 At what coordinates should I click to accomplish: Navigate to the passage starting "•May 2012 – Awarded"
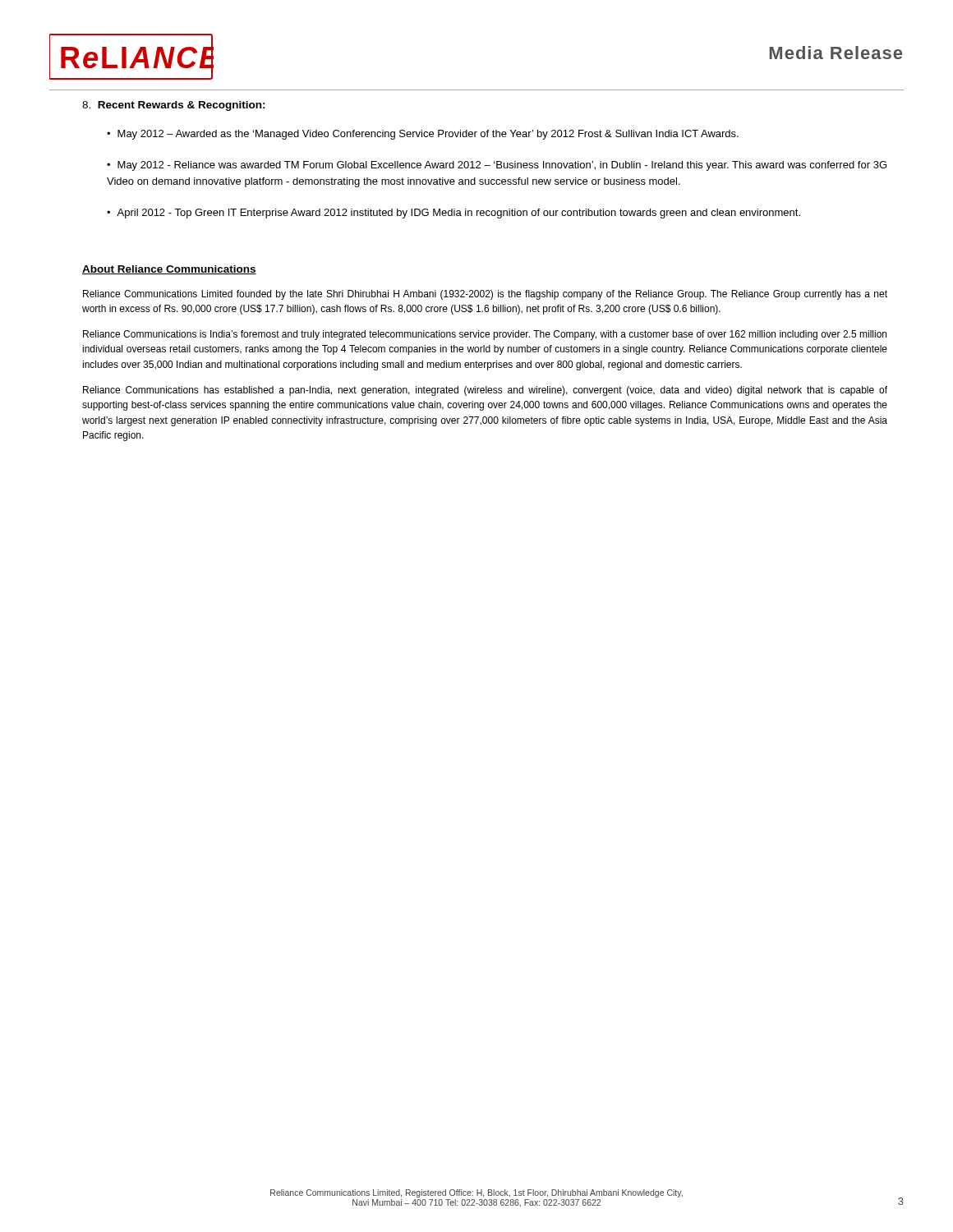click(x=423, y=133)
